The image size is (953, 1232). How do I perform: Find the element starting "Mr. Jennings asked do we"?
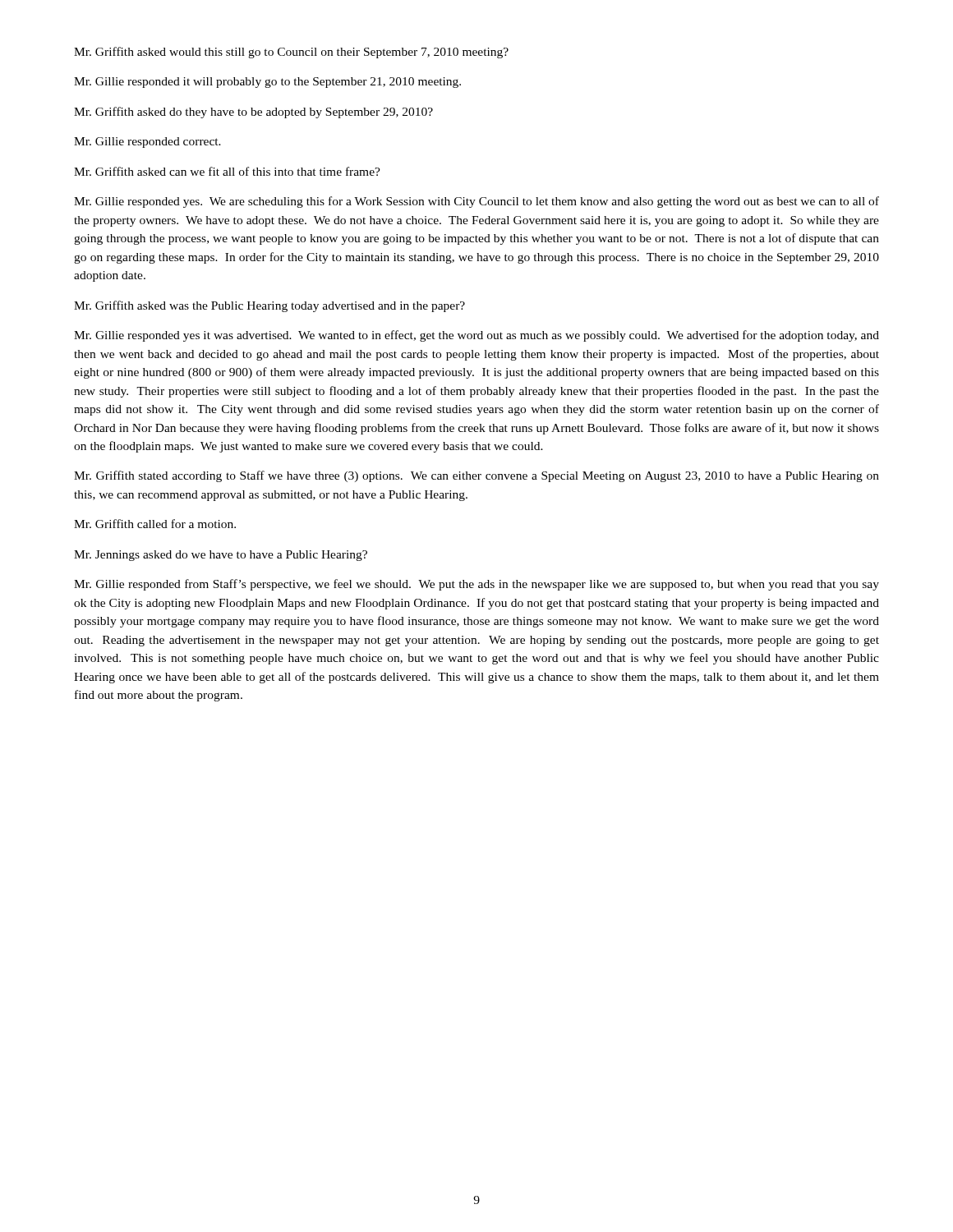tap(221, 554)
